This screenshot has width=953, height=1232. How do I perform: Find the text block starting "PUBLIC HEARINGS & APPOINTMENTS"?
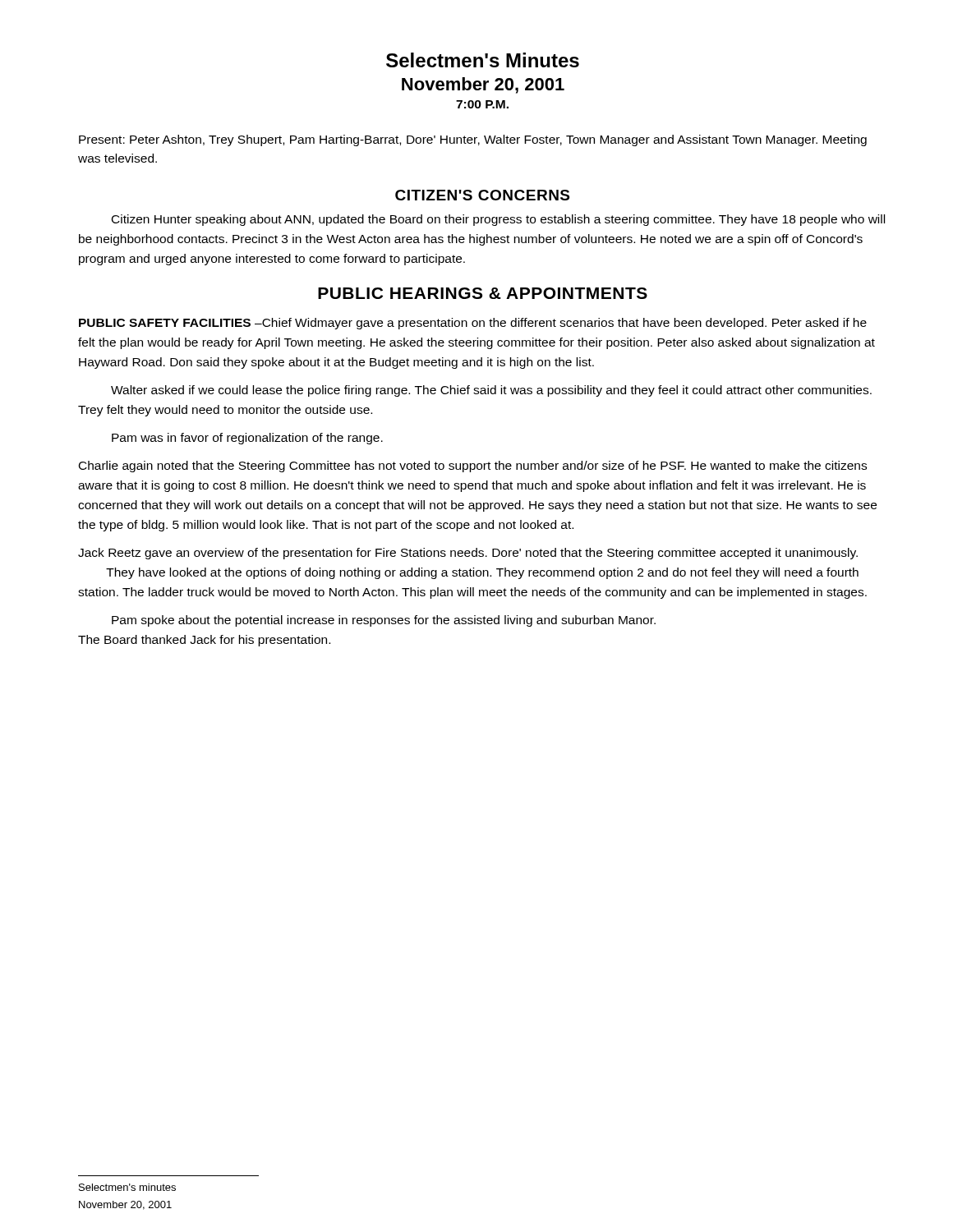(483, 292)
